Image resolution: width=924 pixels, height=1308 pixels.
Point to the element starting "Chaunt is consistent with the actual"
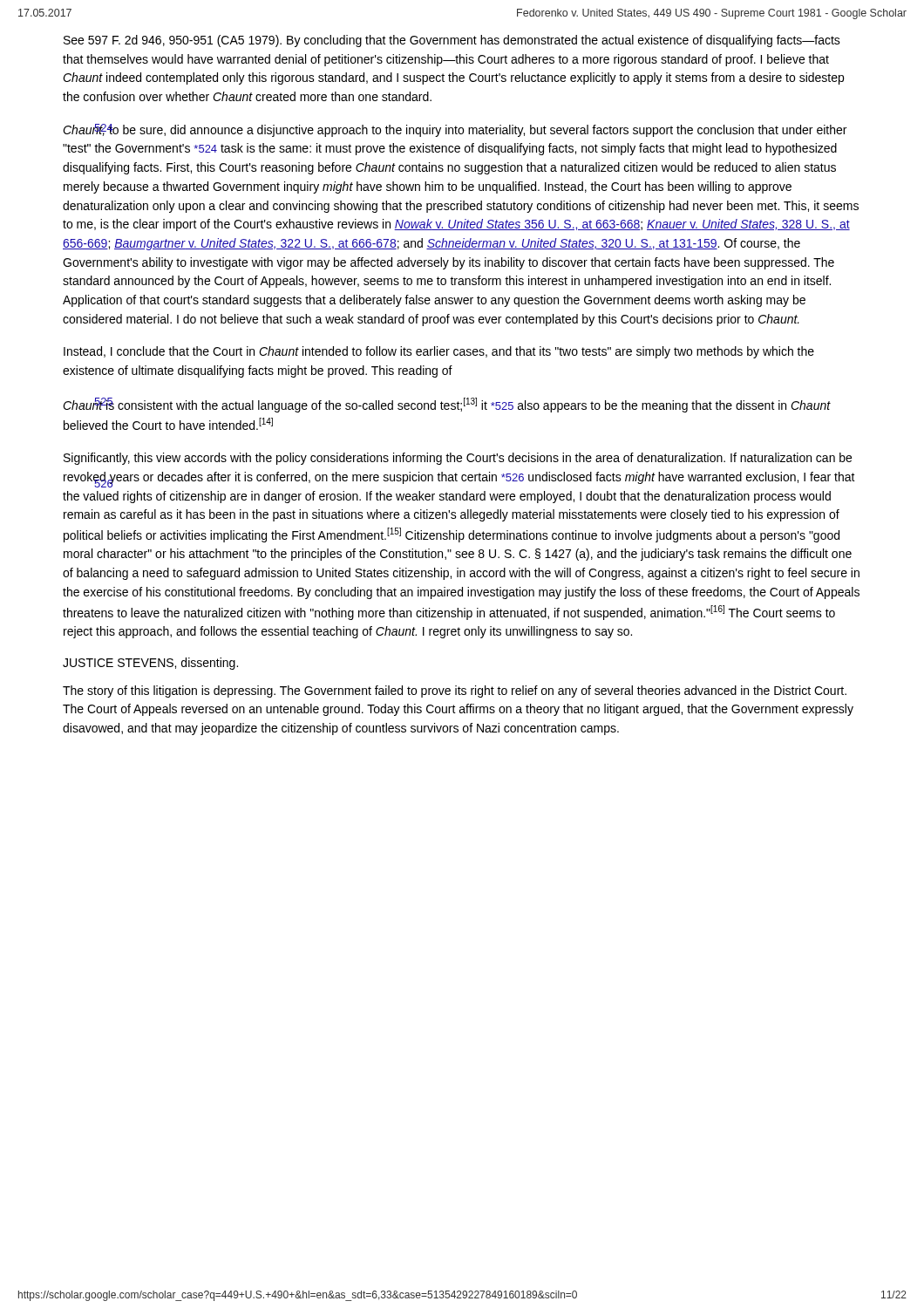pyautogui.click(x=446, y=414)
